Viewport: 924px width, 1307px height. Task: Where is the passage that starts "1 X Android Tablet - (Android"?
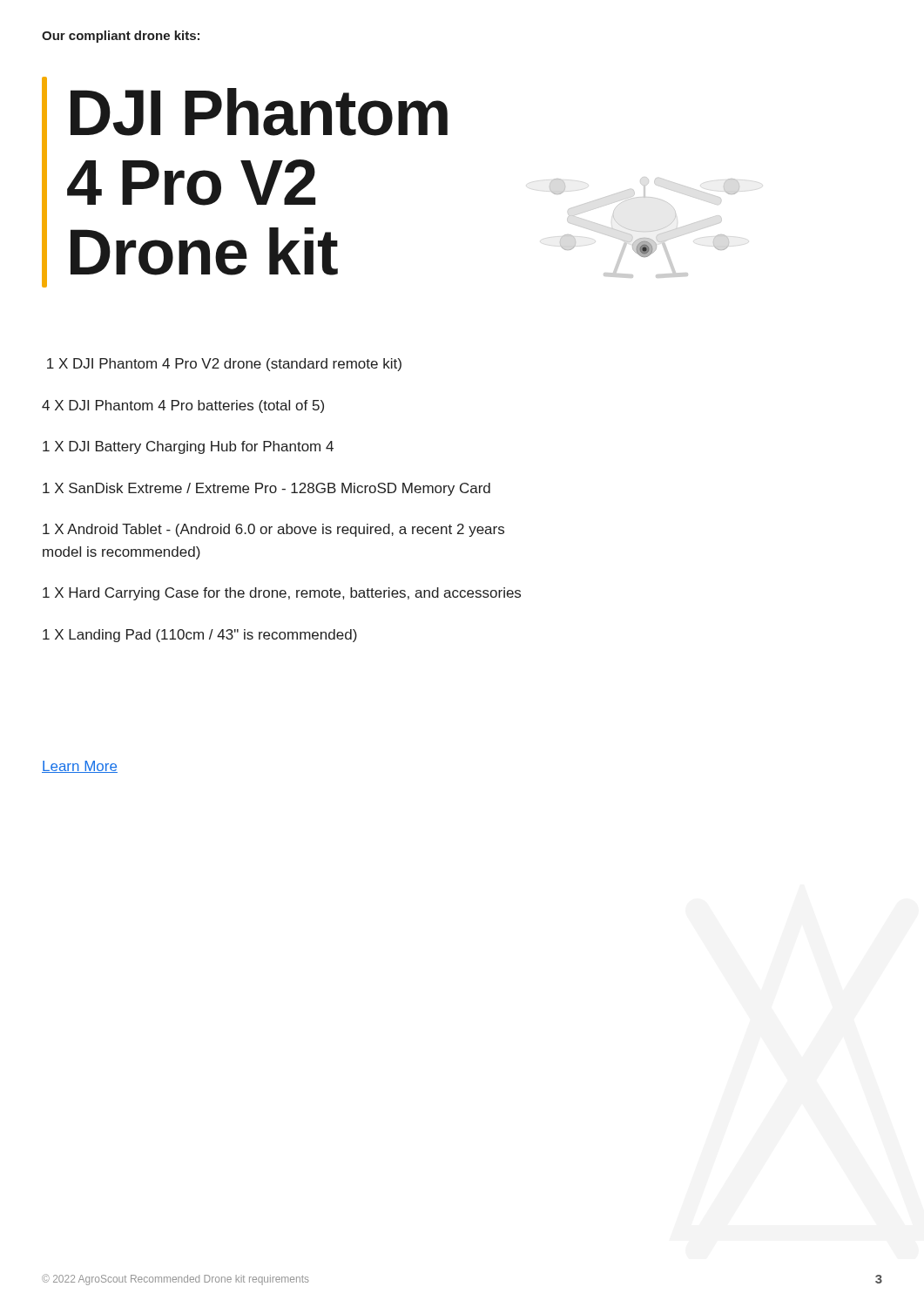coord(273,540)
